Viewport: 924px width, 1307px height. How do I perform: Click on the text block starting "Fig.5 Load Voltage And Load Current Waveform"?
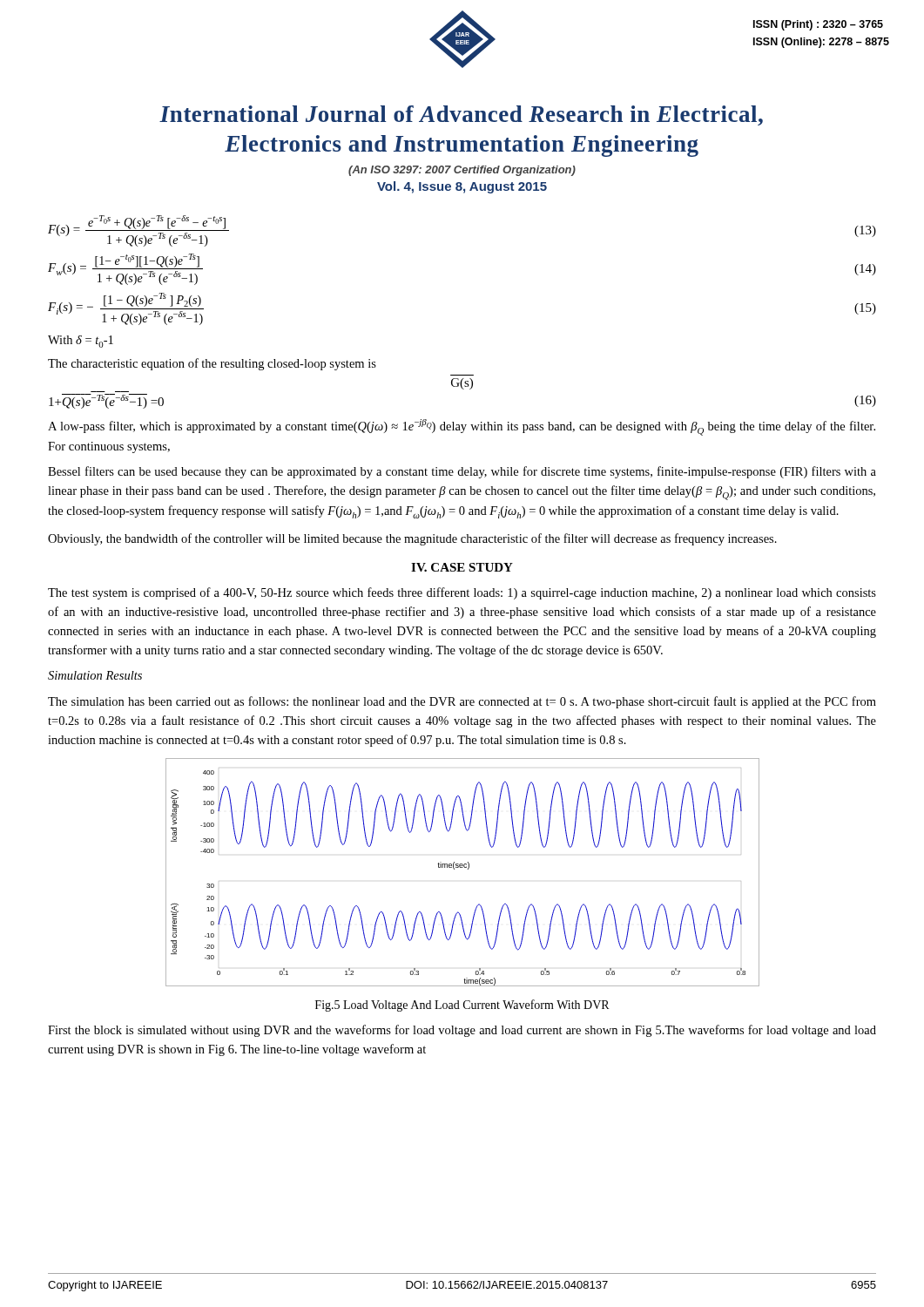point(462,1005)
